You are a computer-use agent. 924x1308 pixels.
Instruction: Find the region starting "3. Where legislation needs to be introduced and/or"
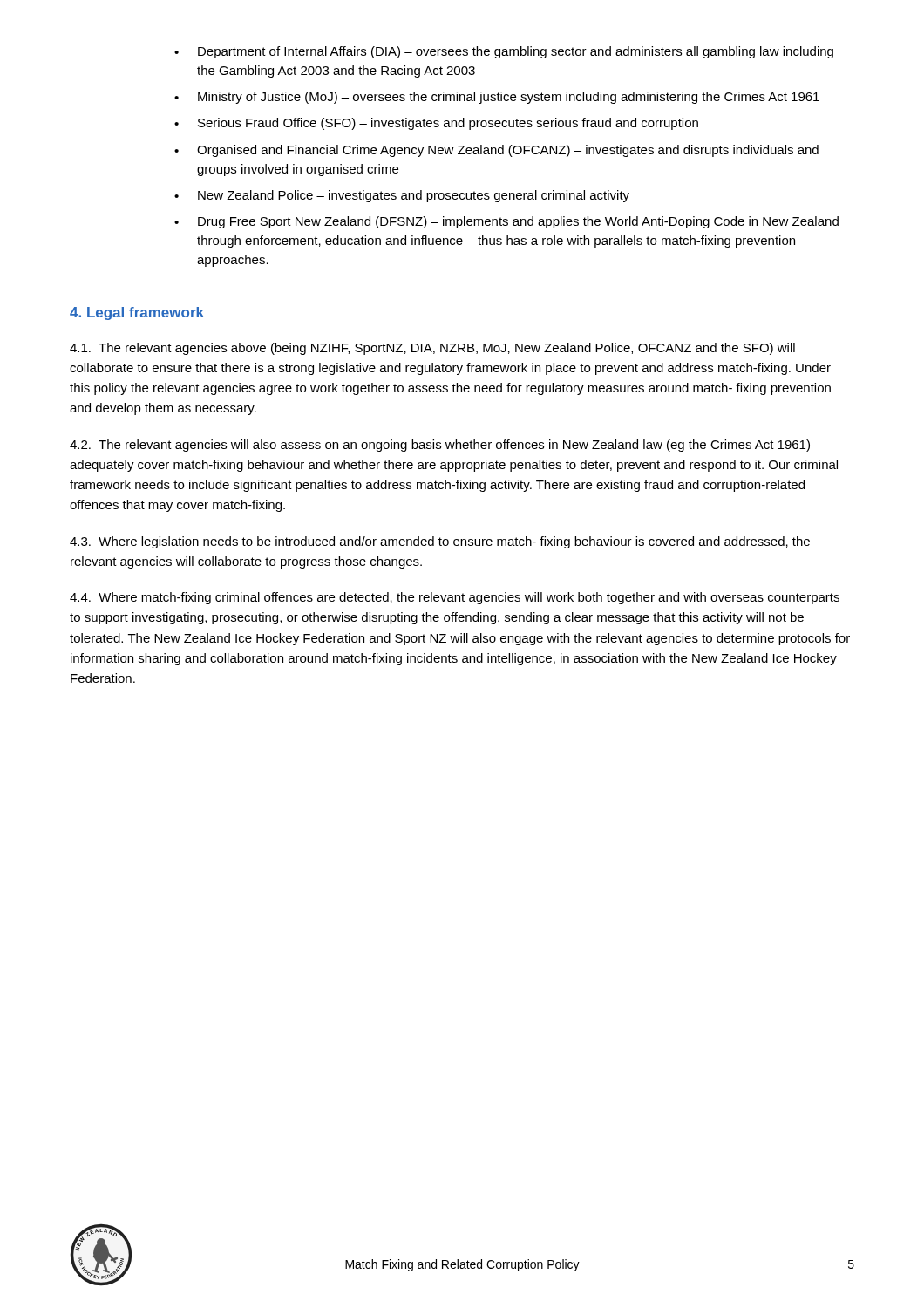pos(440,551)
